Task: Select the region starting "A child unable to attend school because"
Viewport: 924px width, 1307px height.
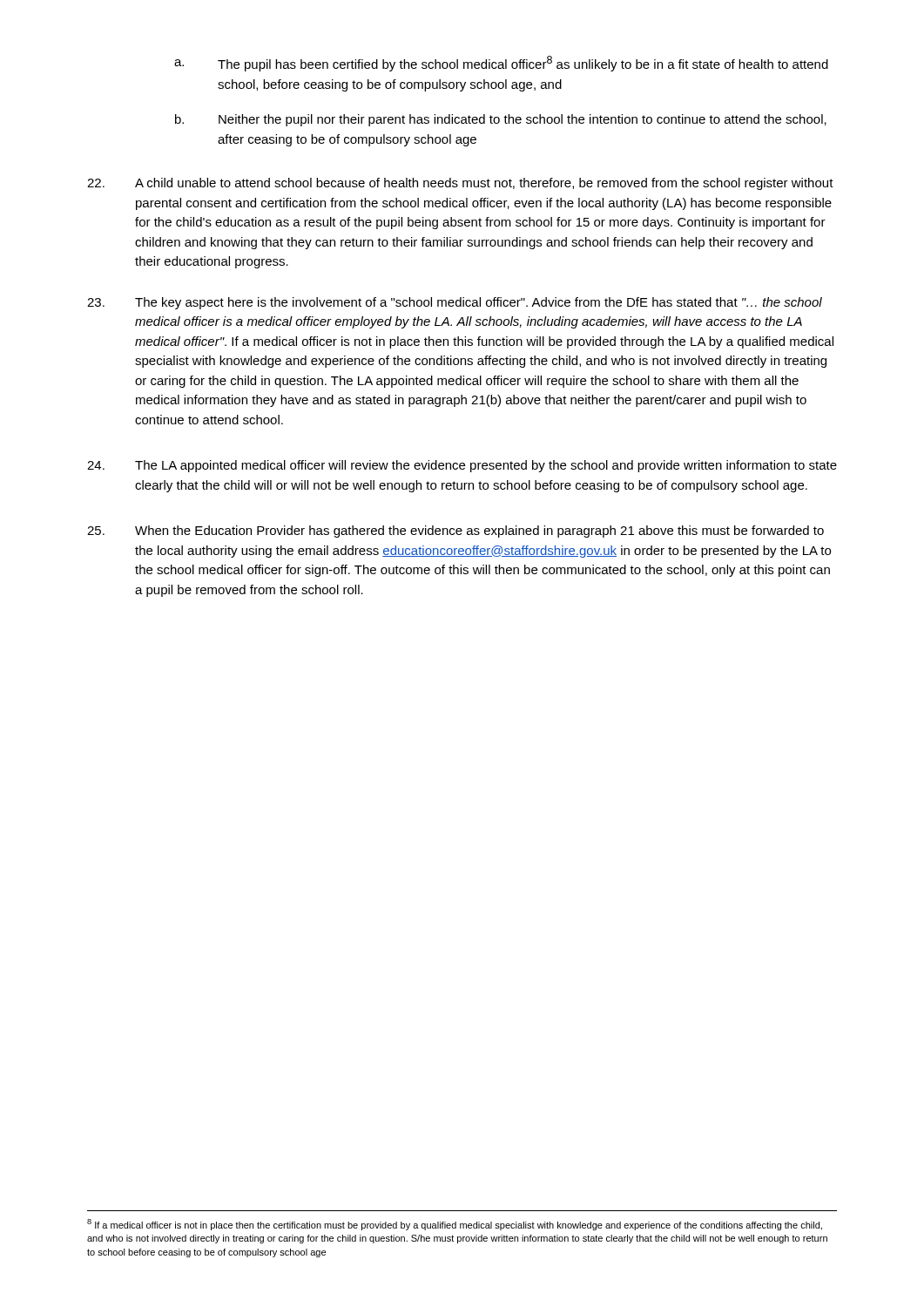Action: click(462, 222)
